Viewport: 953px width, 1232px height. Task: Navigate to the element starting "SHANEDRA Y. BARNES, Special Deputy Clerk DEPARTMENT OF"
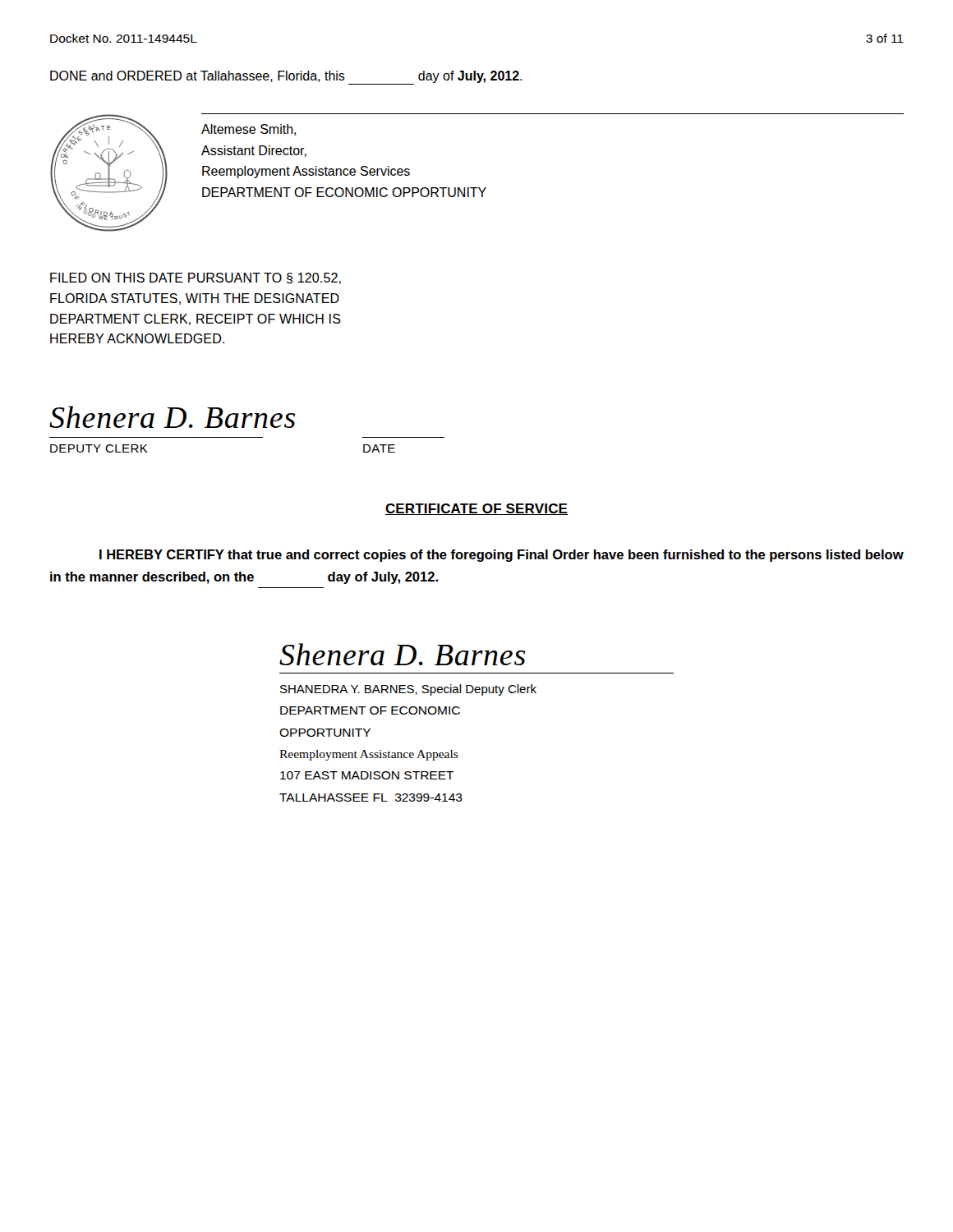point(408,743)
